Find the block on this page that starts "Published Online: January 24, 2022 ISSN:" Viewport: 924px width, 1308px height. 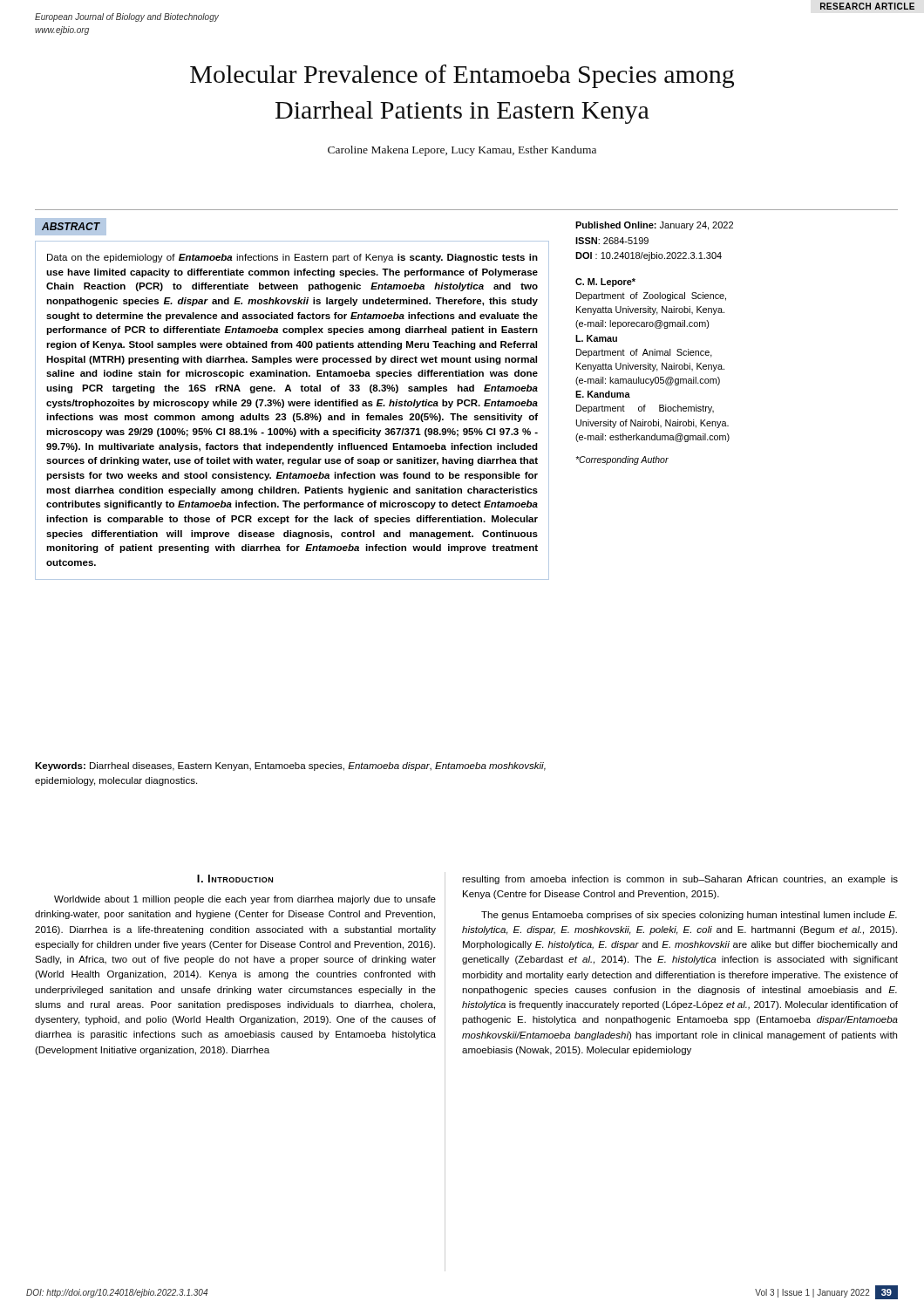(x=654, y=240)
